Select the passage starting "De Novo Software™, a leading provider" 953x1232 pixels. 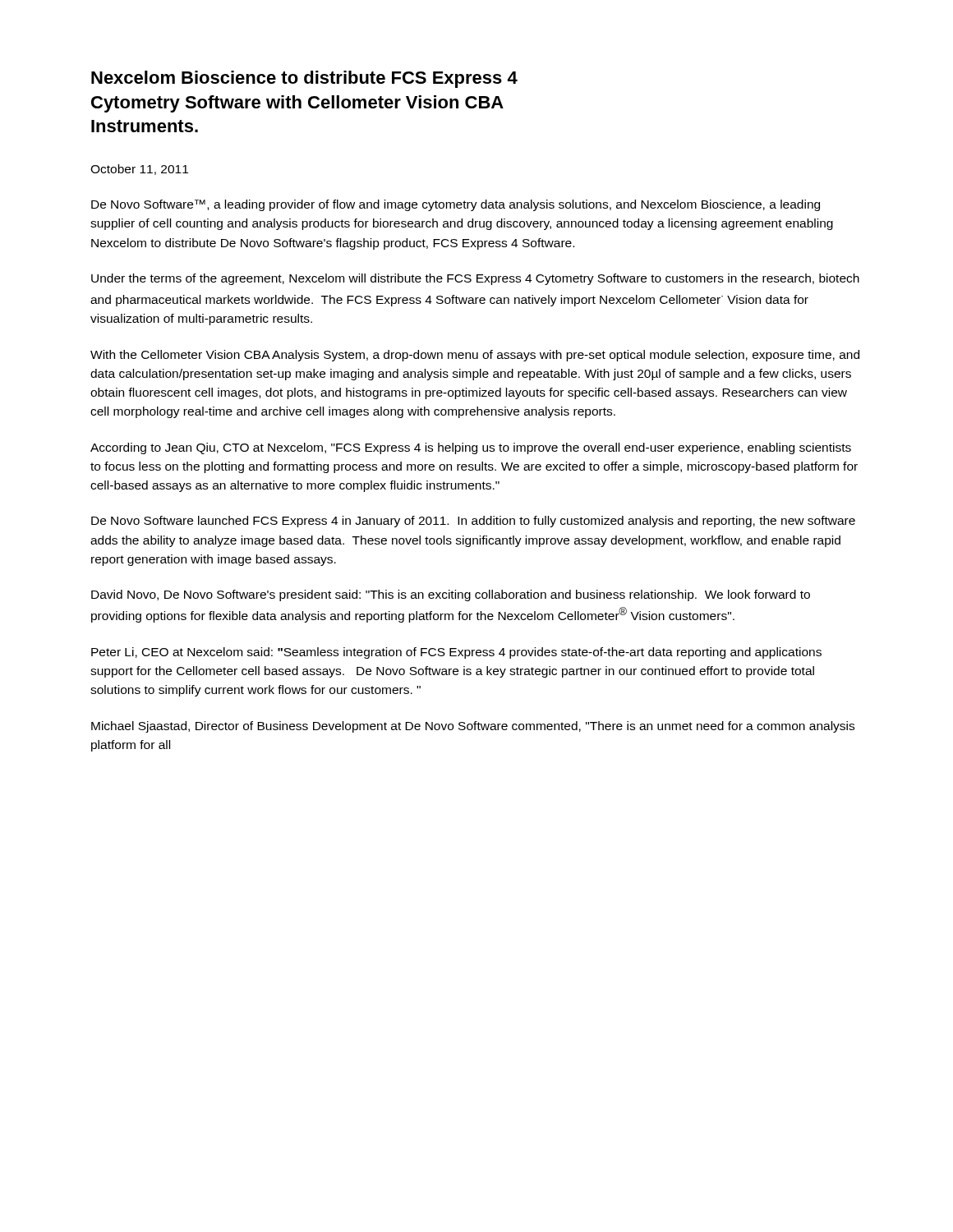pos(462,223)
